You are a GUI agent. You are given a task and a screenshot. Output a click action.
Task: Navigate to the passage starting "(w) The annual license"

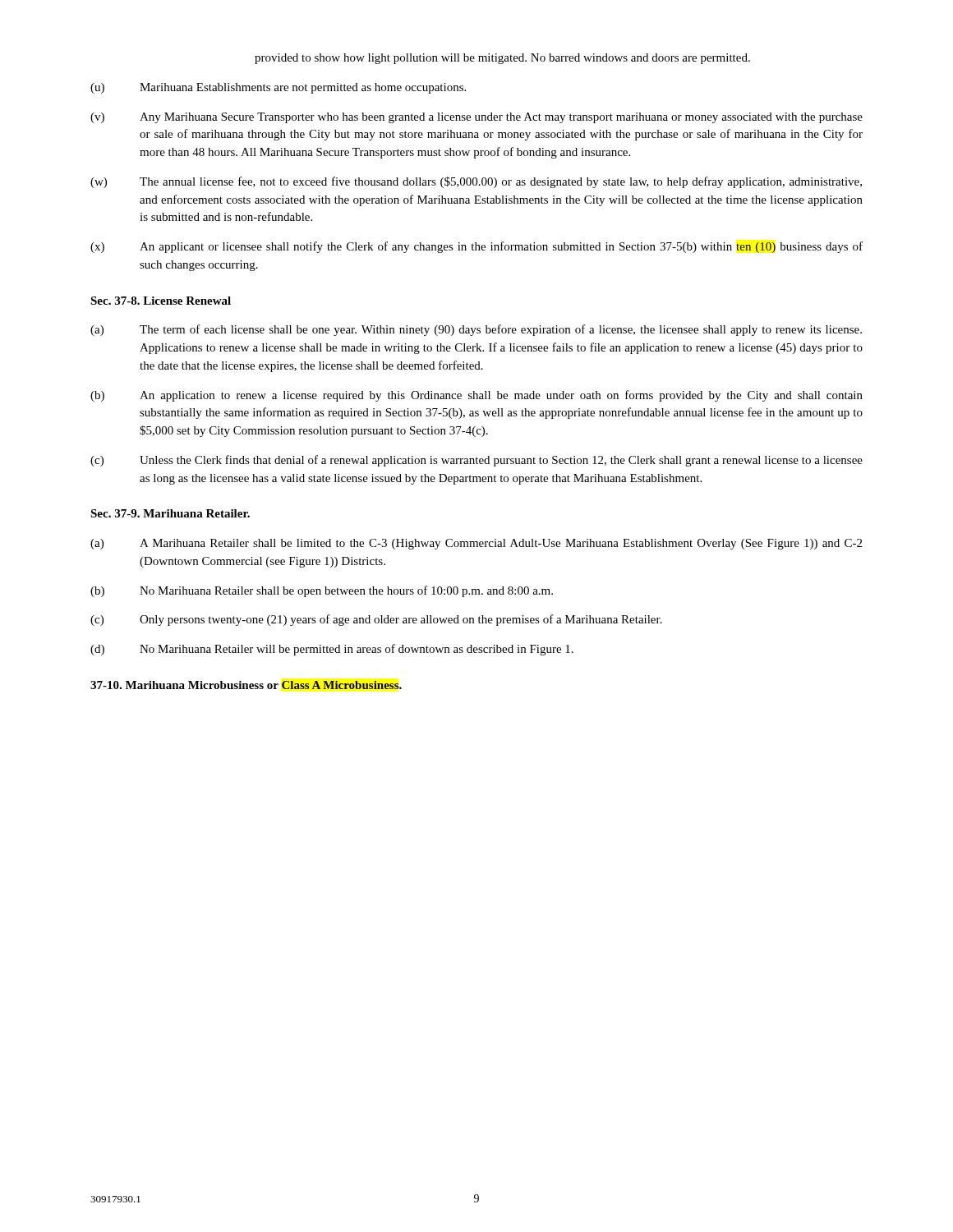[x=476, y=200]
